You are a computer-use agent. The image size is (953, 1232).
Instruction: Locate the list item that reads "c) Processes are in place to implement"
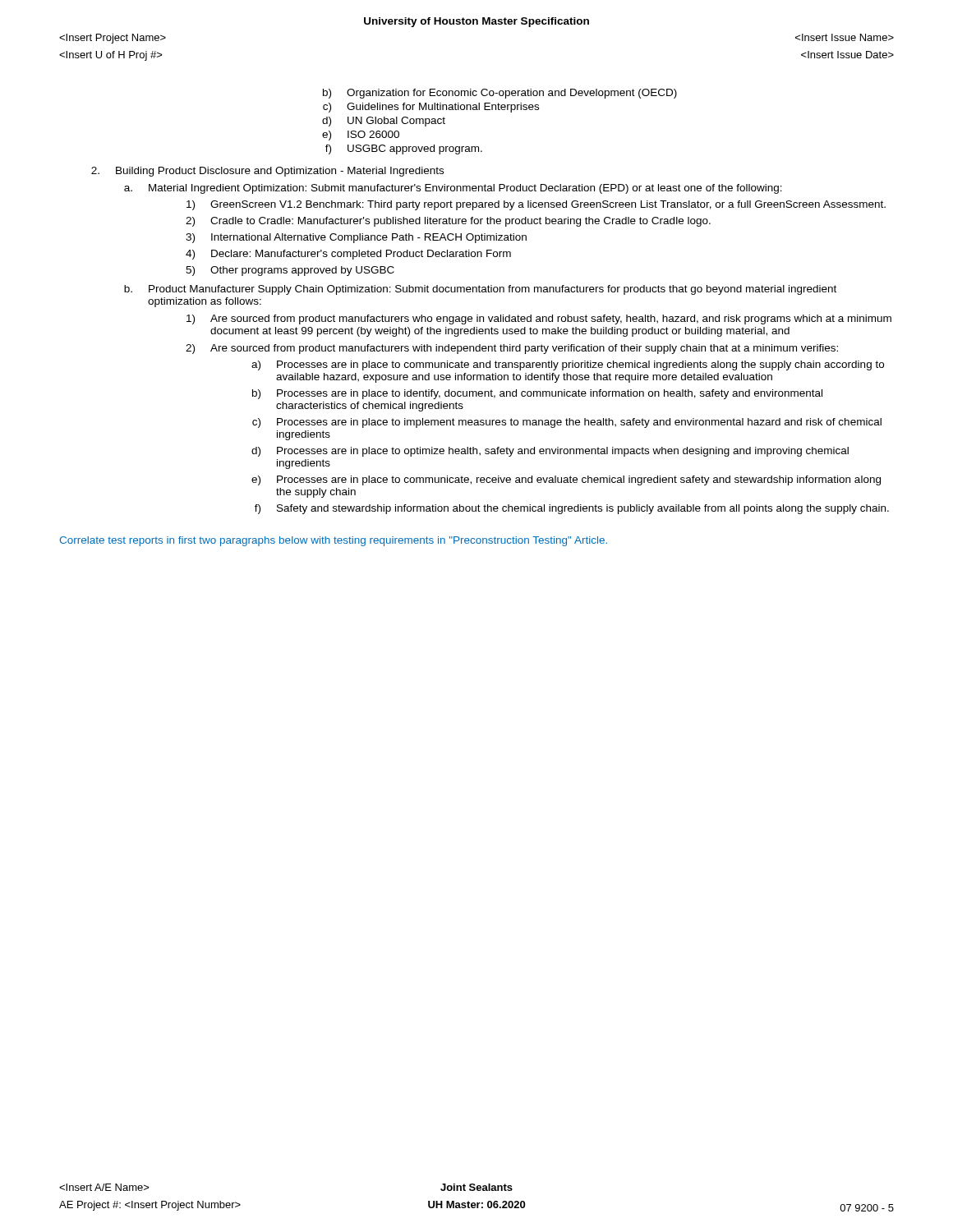563,428
